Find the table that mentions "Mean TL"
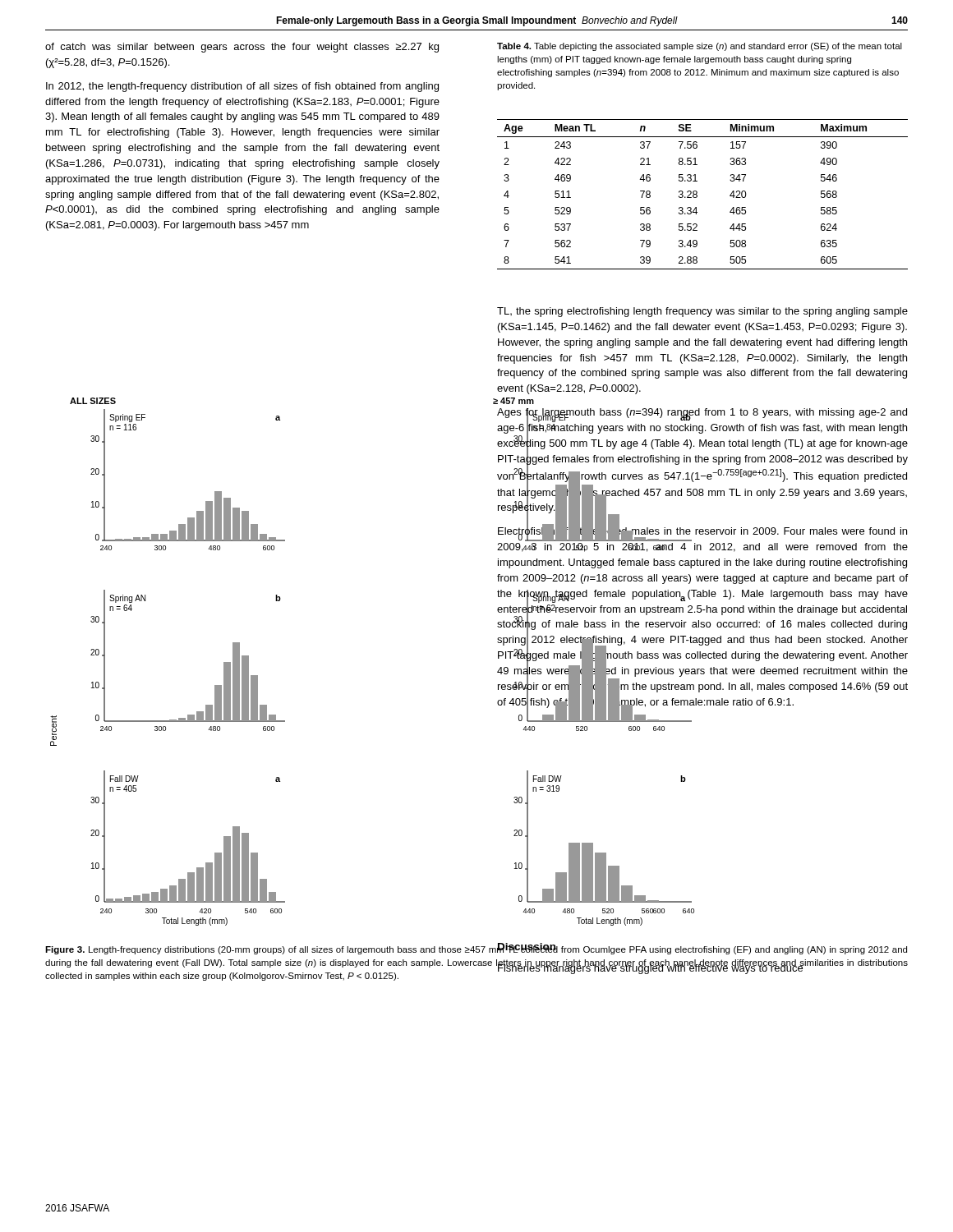The height and width of the screenshot is (1232, 953). click(x=702, y=194)
